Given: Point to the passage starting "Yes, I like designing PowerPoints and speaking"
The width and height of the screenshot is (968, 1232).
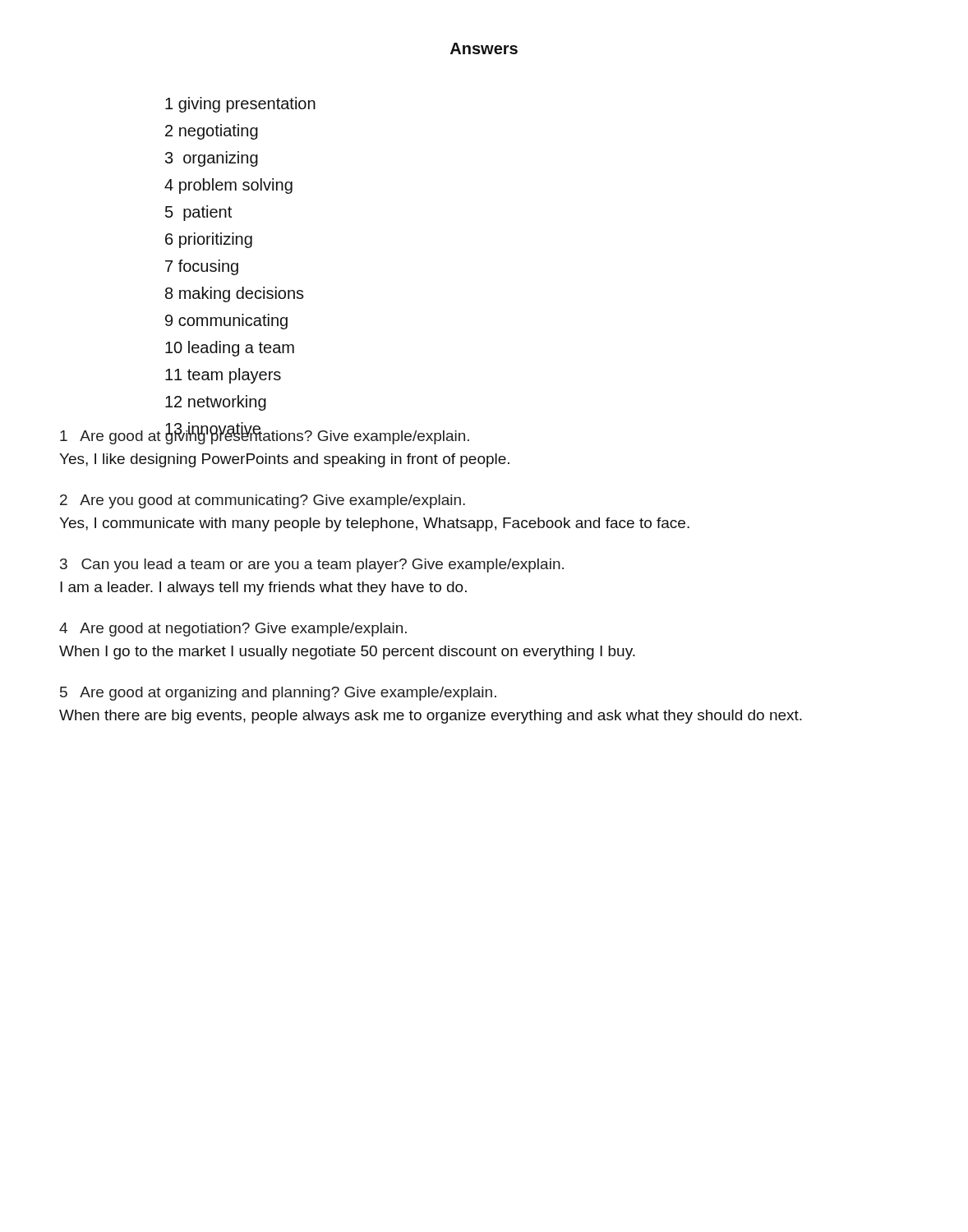Looking at the screenshot, I should [x=285, y=459].
